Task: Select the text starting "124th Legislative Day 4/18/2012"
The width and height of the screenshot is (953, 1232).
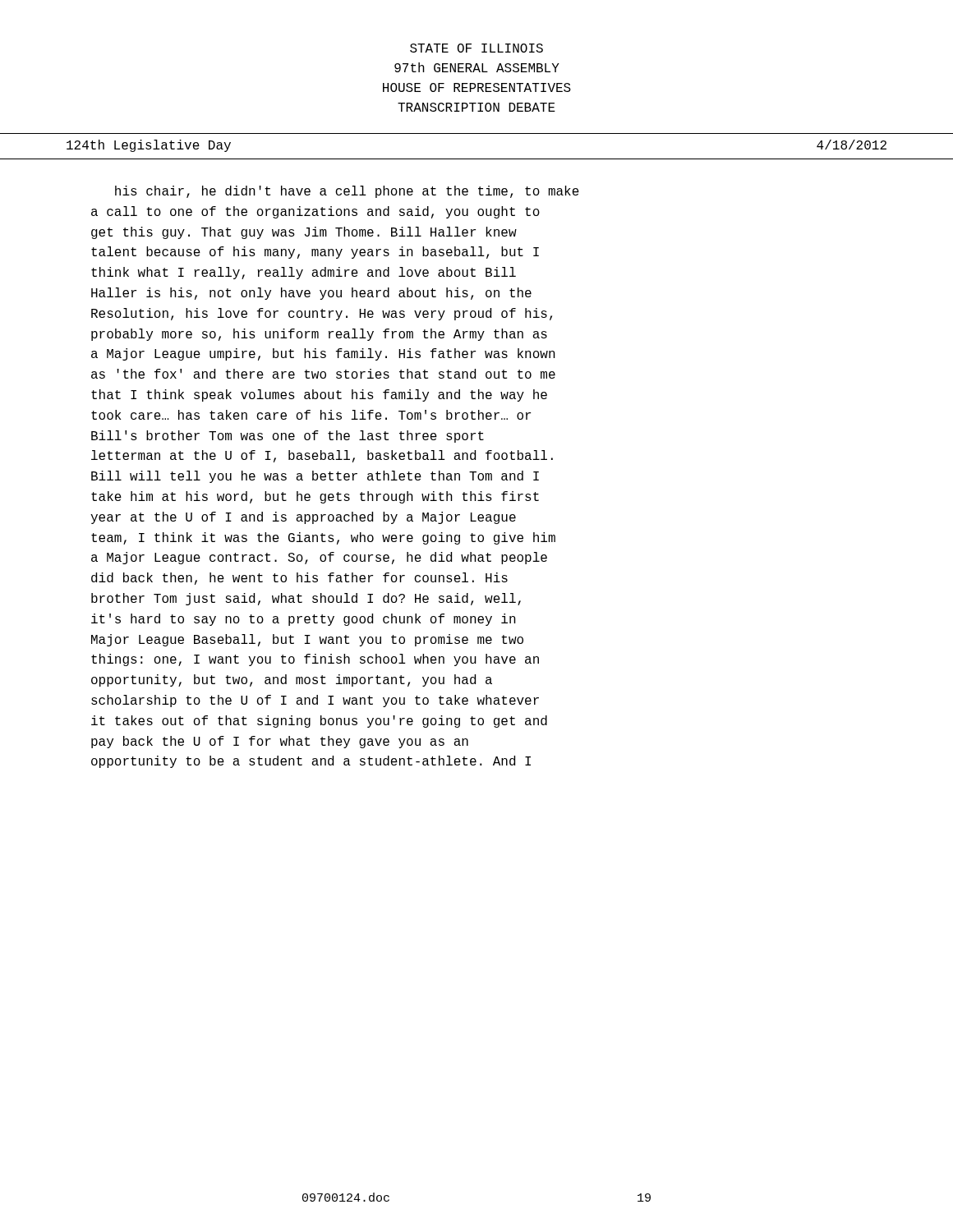Action: [x=148, y=146]
